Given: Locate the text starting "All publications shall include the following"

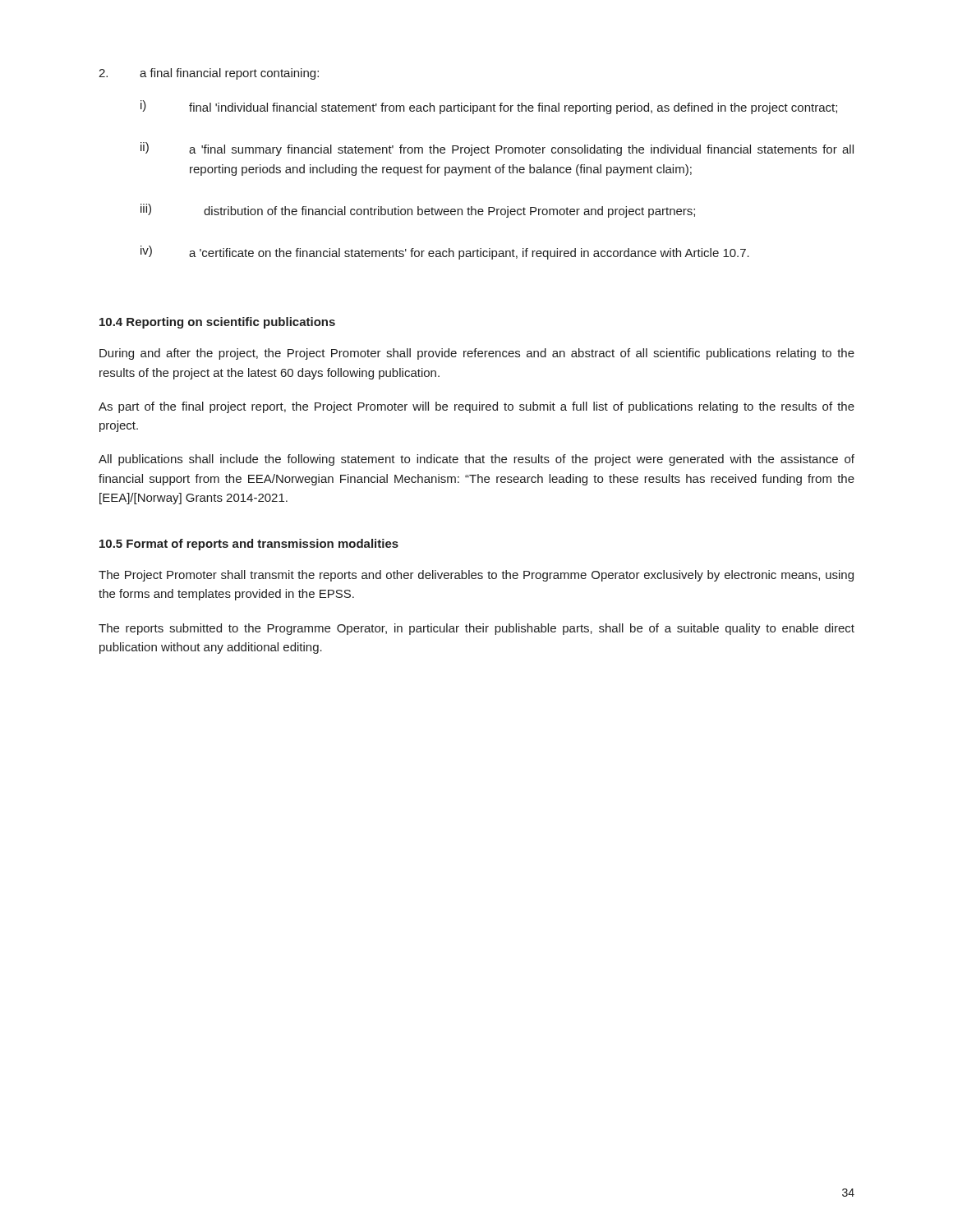Looking at the screenshot, I should click(476, 478).
